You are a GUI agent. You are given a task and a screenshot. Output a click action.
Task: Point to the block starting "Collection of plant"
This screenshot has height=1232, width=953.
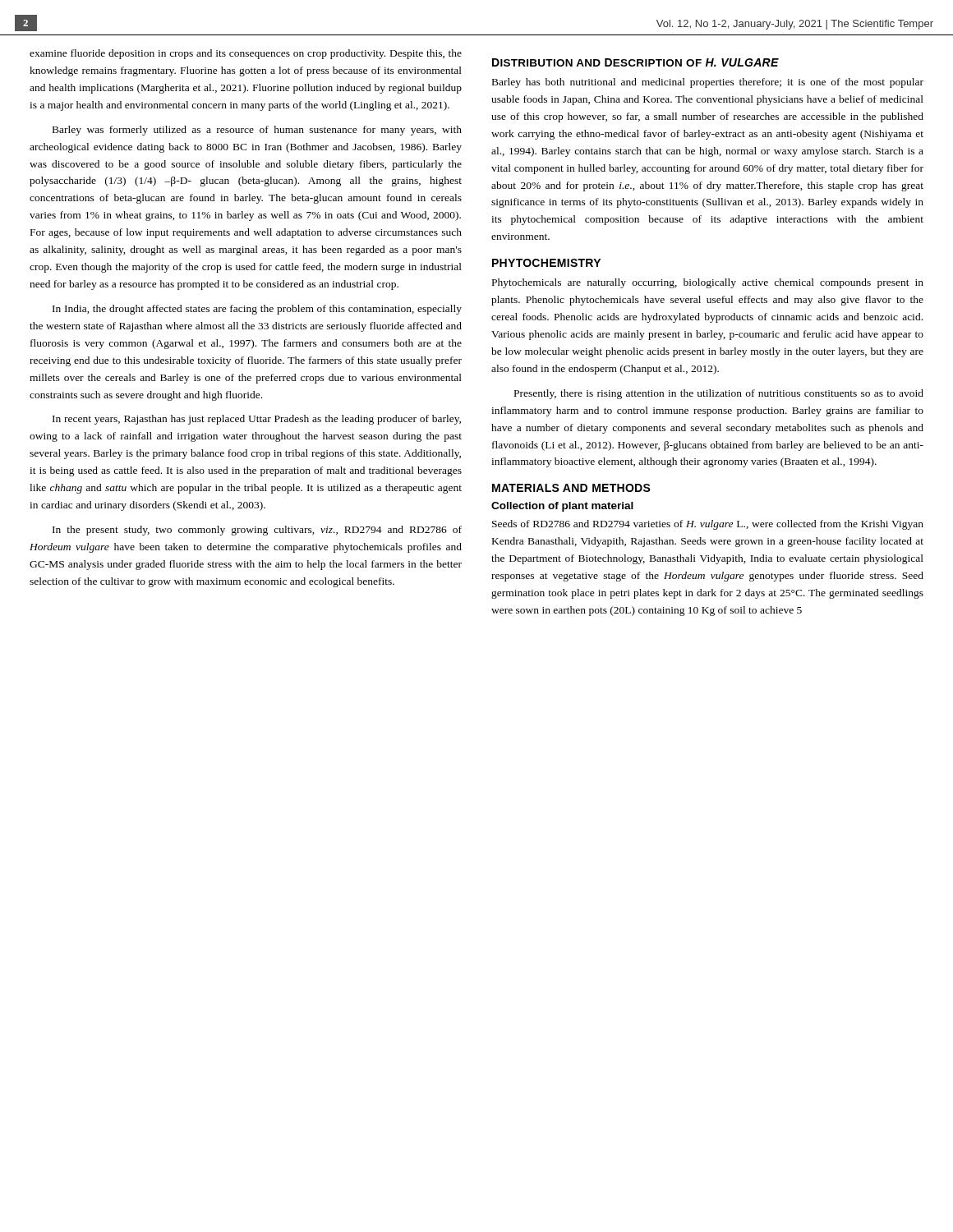[x=562, y=506]
